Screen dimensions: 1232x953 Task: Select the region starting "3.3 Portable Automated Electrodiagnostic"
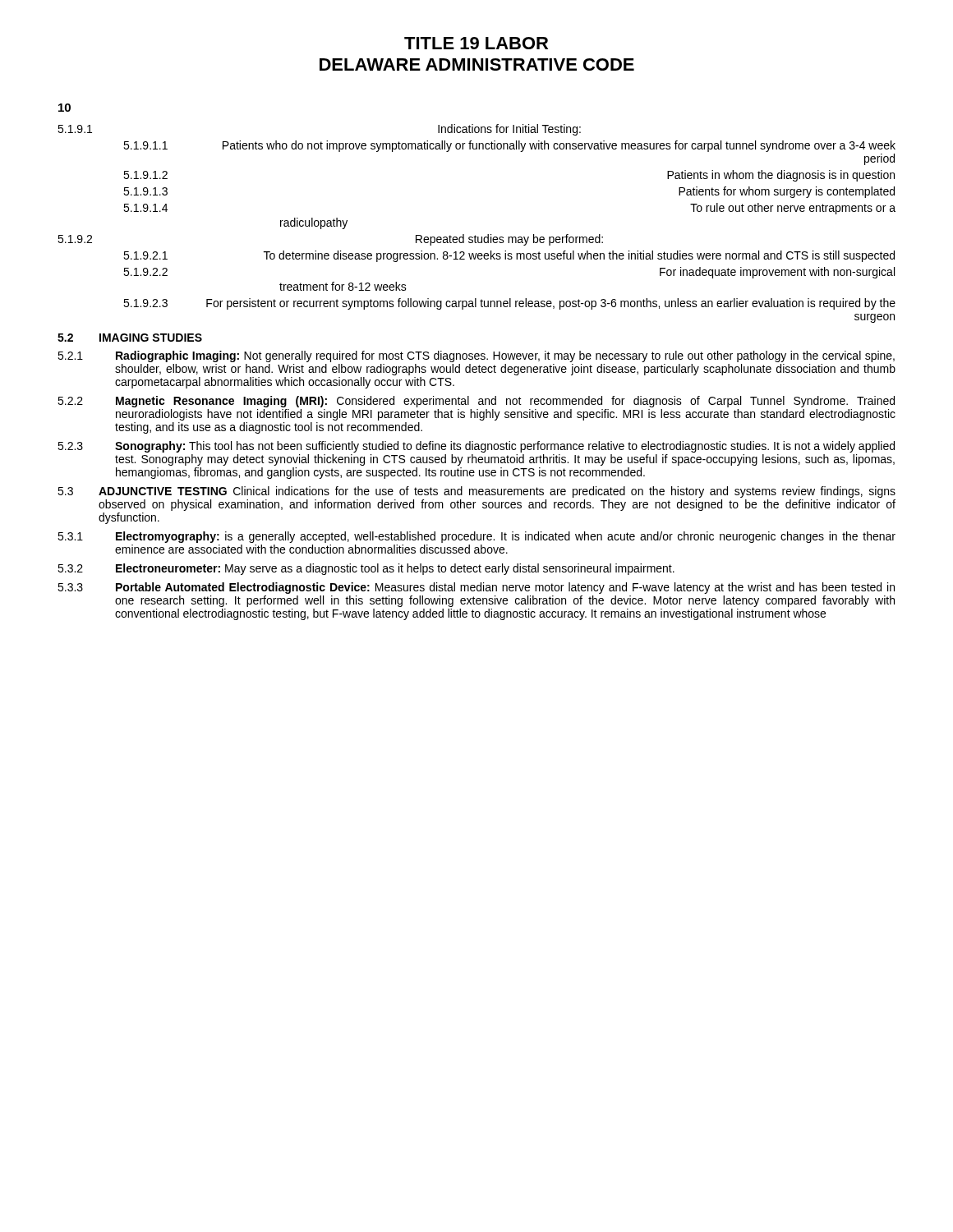pos(476,600)
